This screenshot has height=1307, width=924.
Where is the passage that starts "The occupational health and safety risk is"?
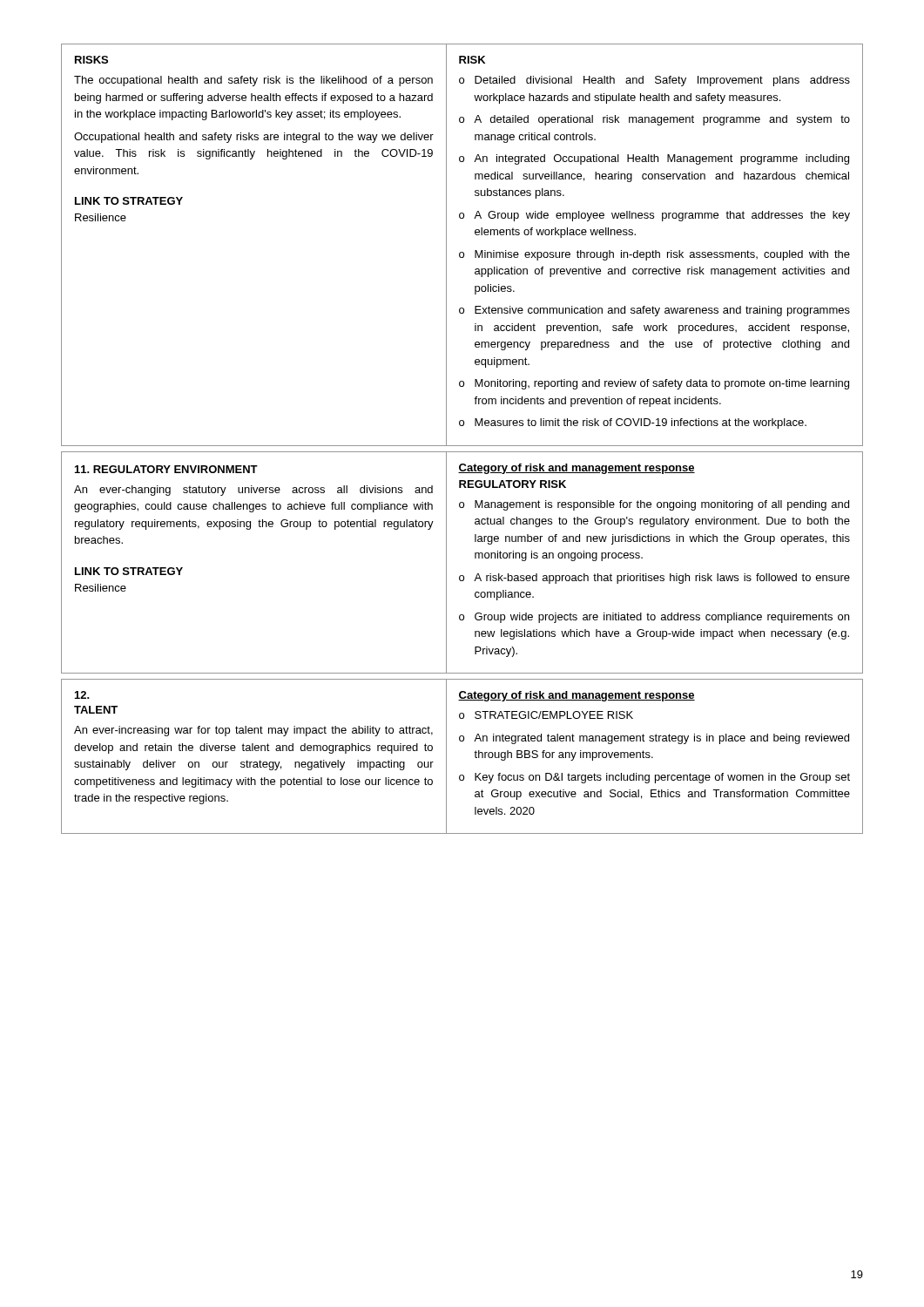(254, 97)
